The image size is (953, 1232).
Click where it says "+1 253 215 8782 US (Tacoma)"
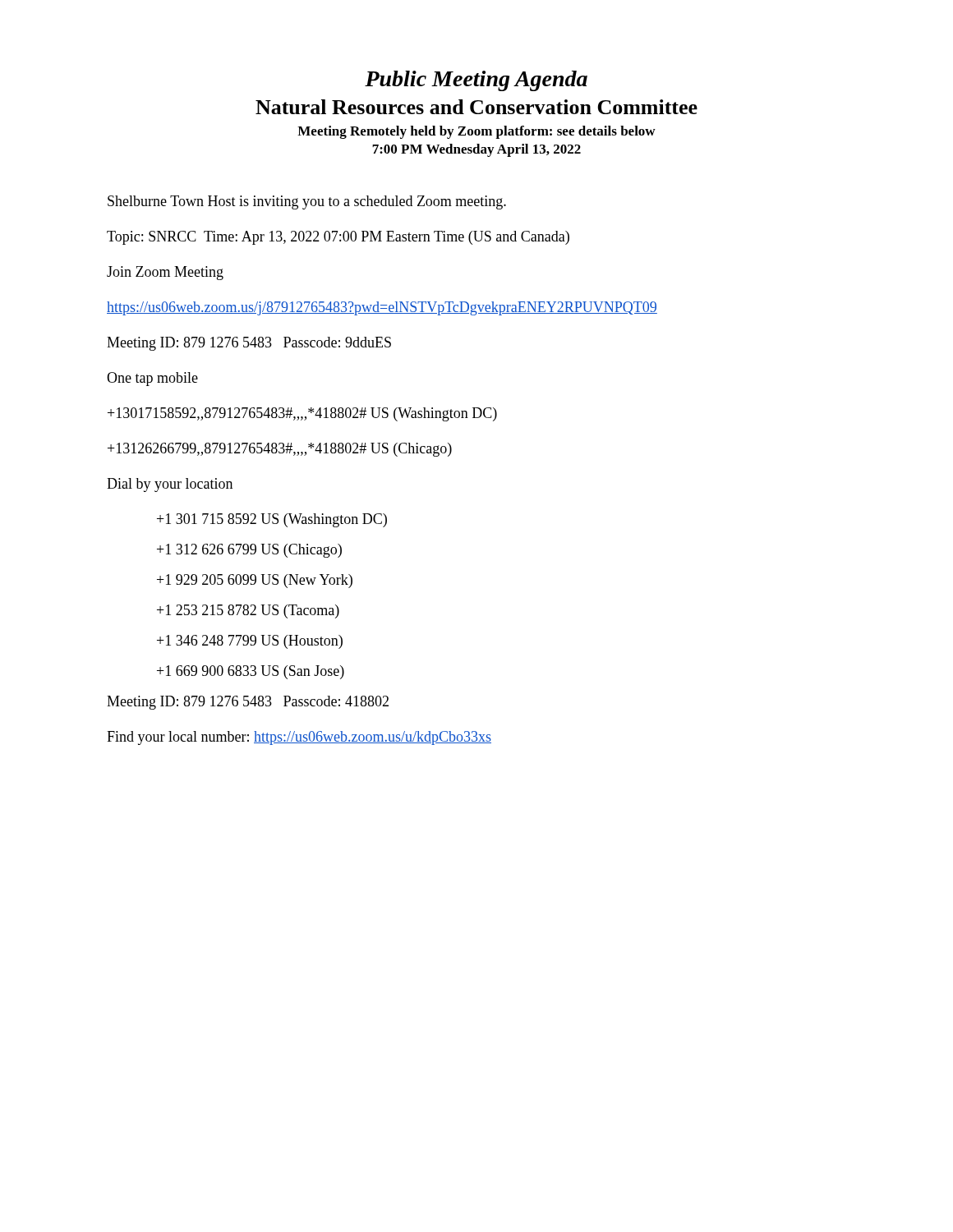[x=248, y=610]
